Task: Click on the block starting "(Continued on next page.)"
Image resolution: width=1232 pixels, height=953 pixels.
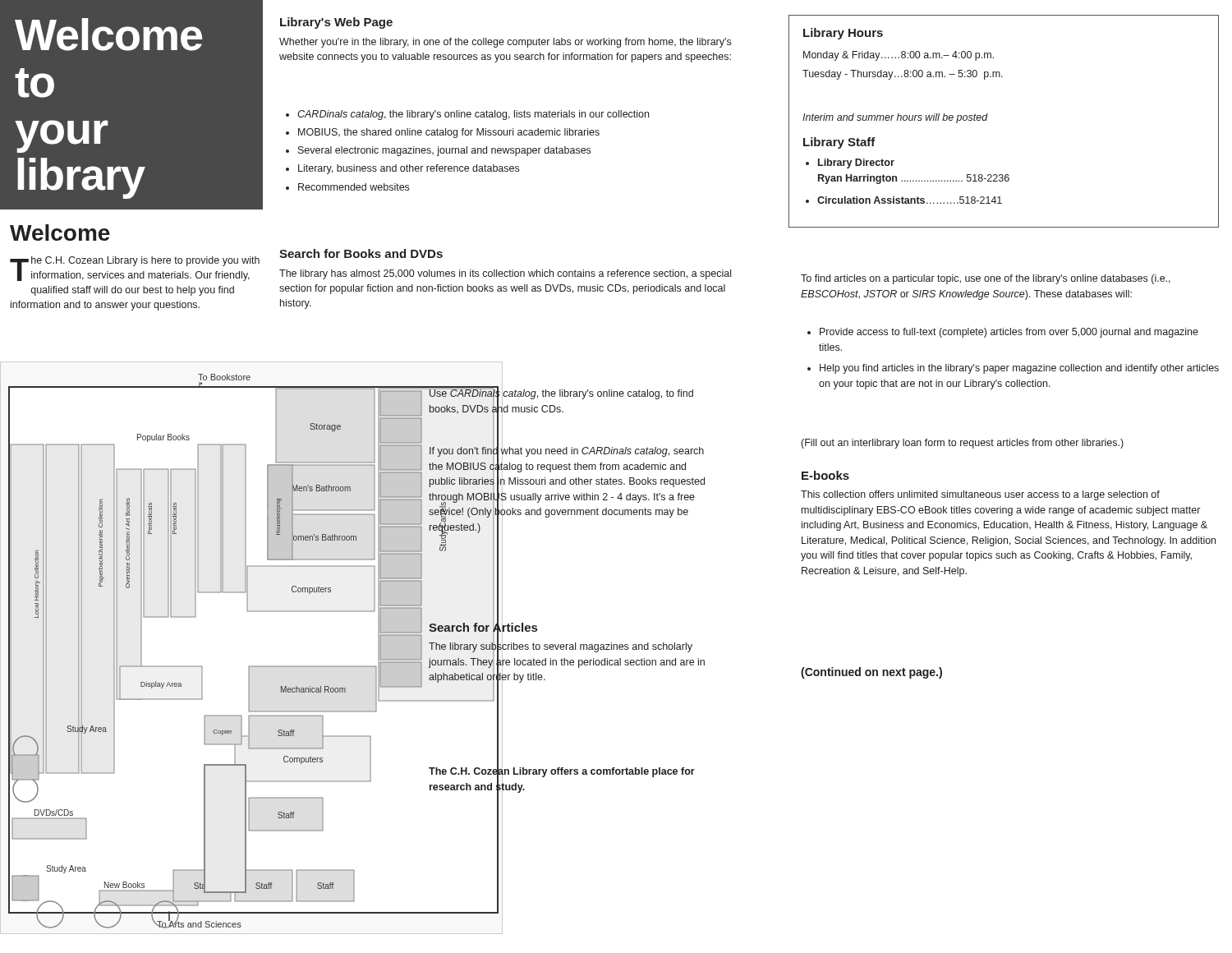Action: pos(872,672)
